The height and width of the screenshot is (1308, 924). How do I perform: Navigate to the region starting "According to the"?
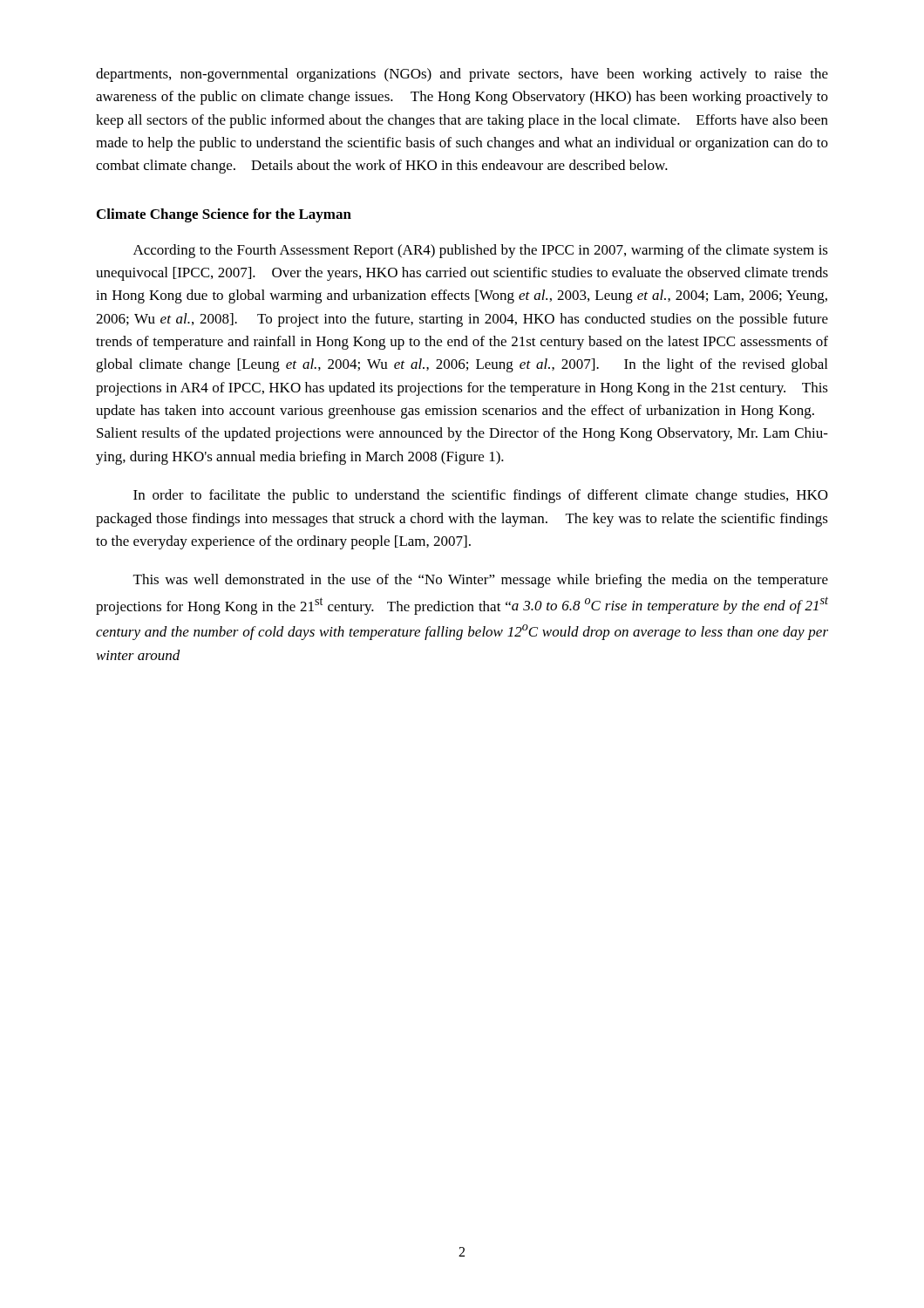462,353
